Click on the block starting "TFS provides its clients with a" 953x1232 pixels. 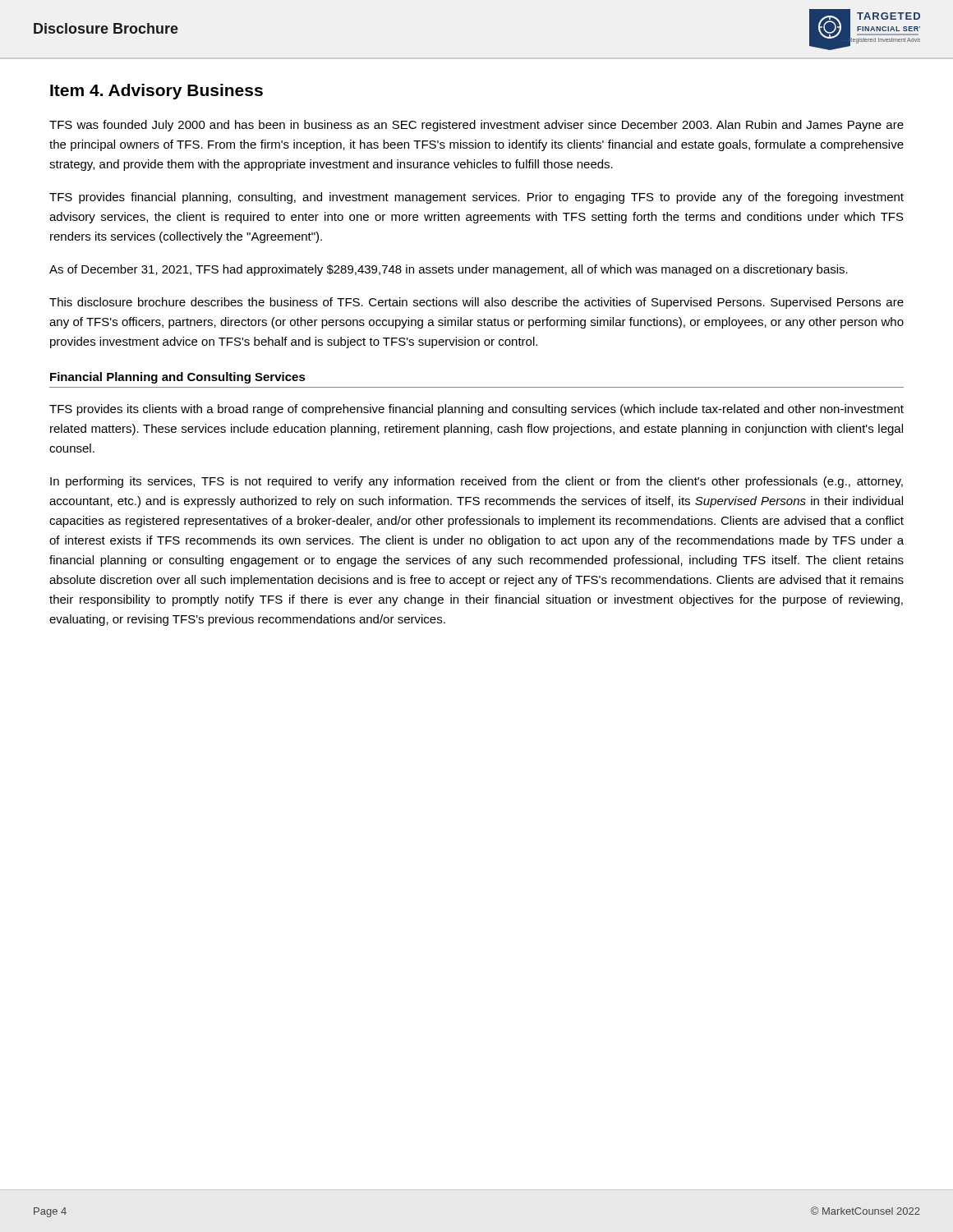coord(476,428)
